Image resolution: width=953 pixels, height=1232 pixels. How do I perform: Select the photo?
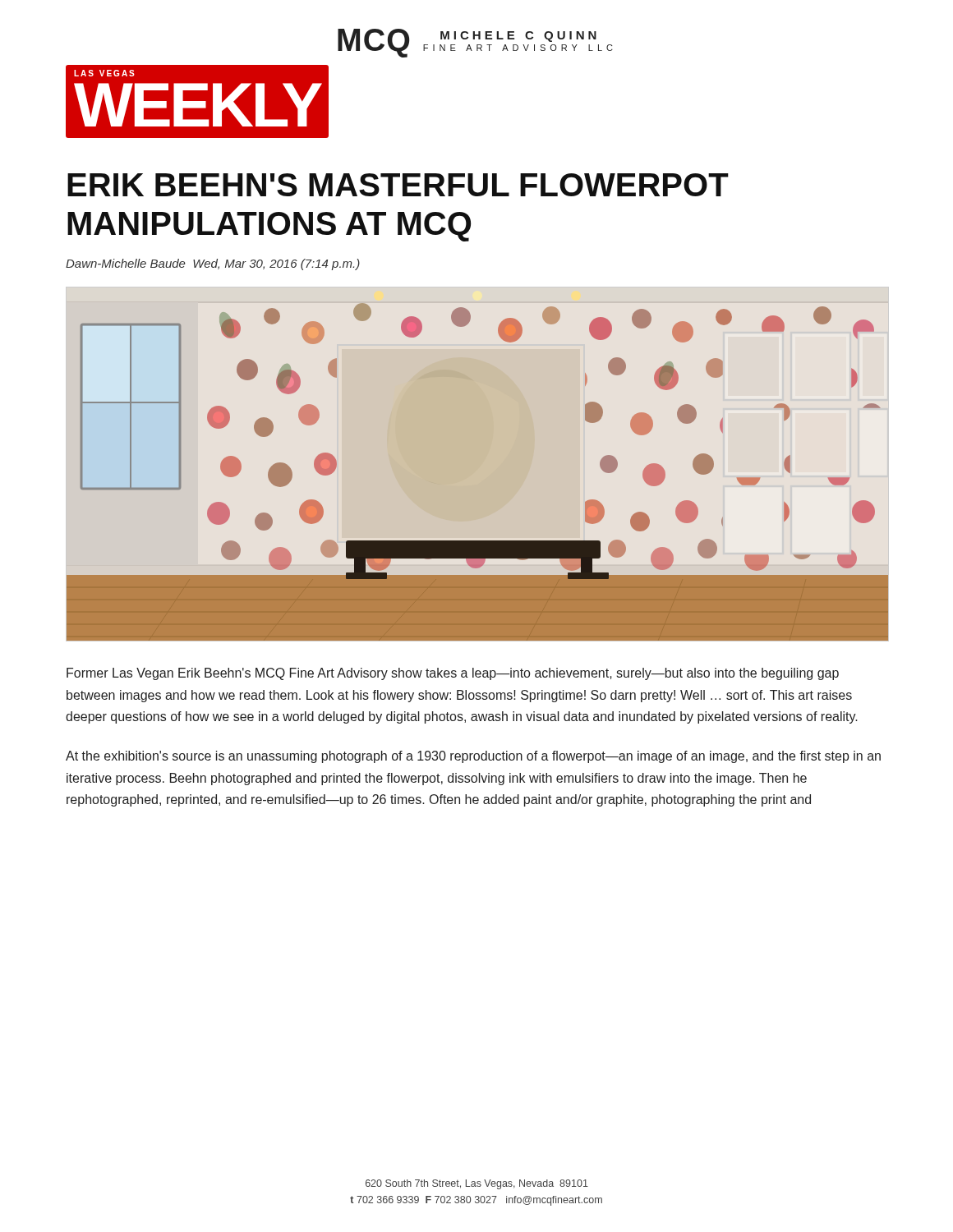click(476, 464)
